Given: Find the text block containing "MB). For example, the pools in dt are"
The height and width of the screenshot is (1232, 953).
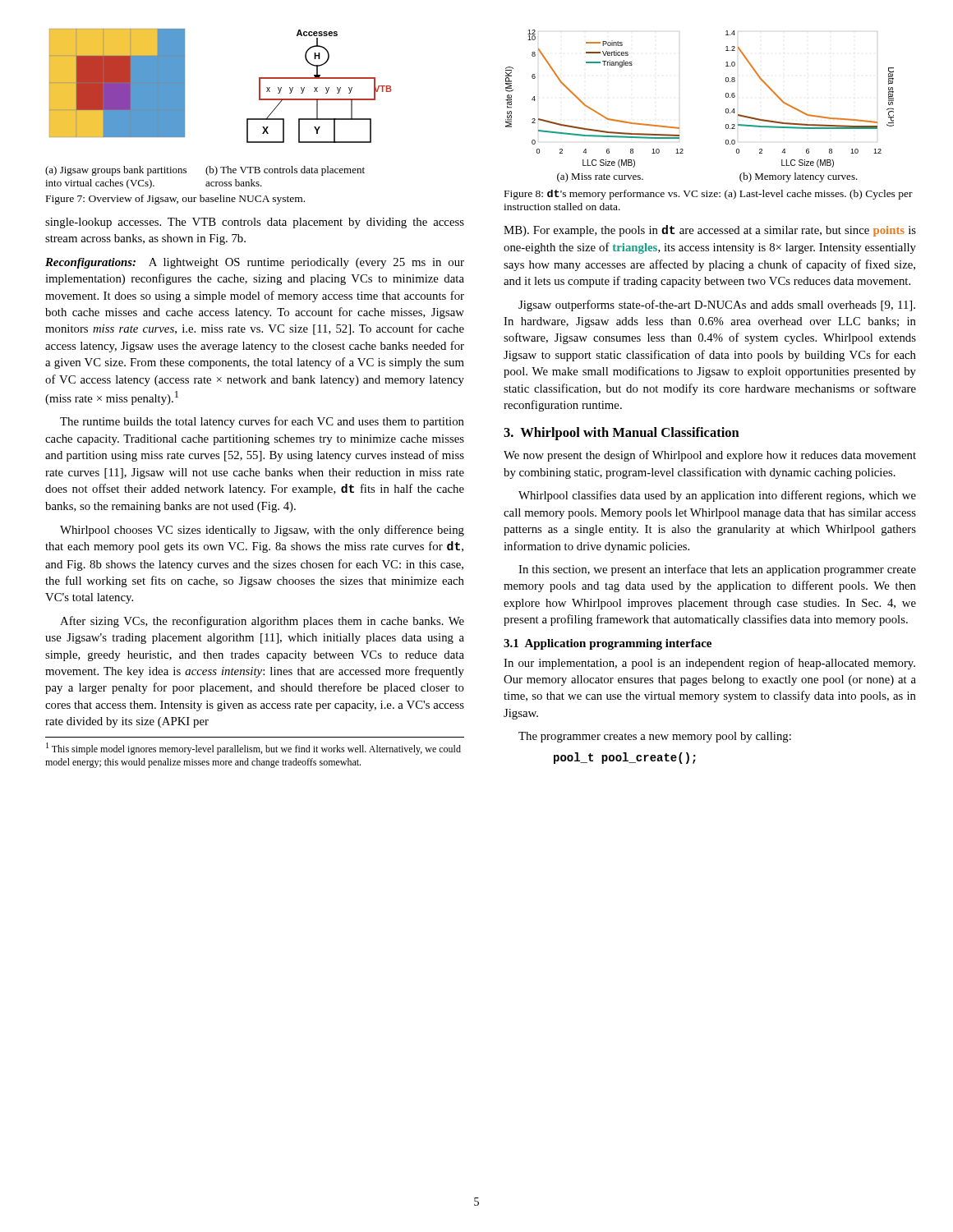Looking at the screenshot, I should point(710,256).
